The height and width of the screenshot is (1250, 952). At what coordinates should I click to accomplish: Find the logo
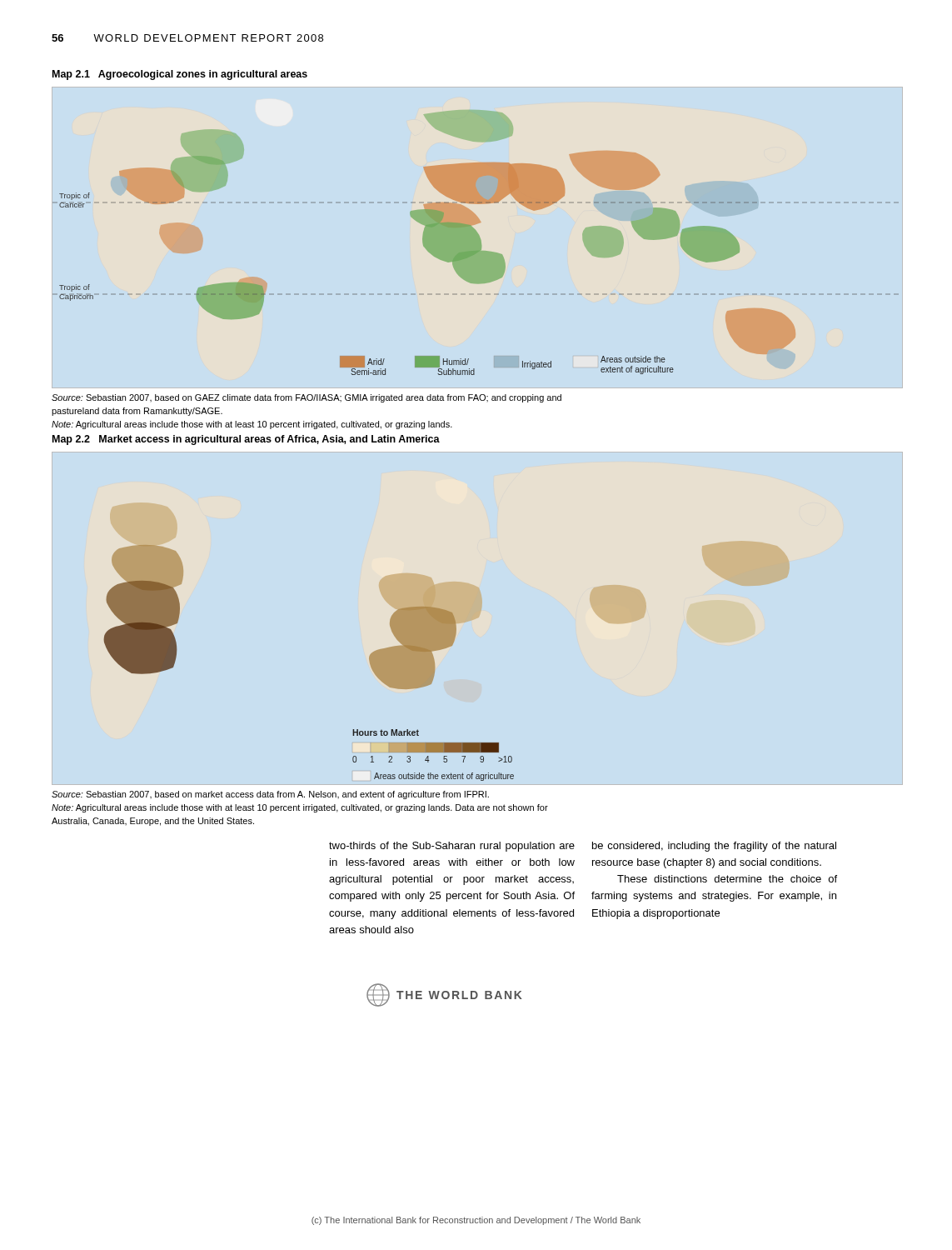[445, 995]
